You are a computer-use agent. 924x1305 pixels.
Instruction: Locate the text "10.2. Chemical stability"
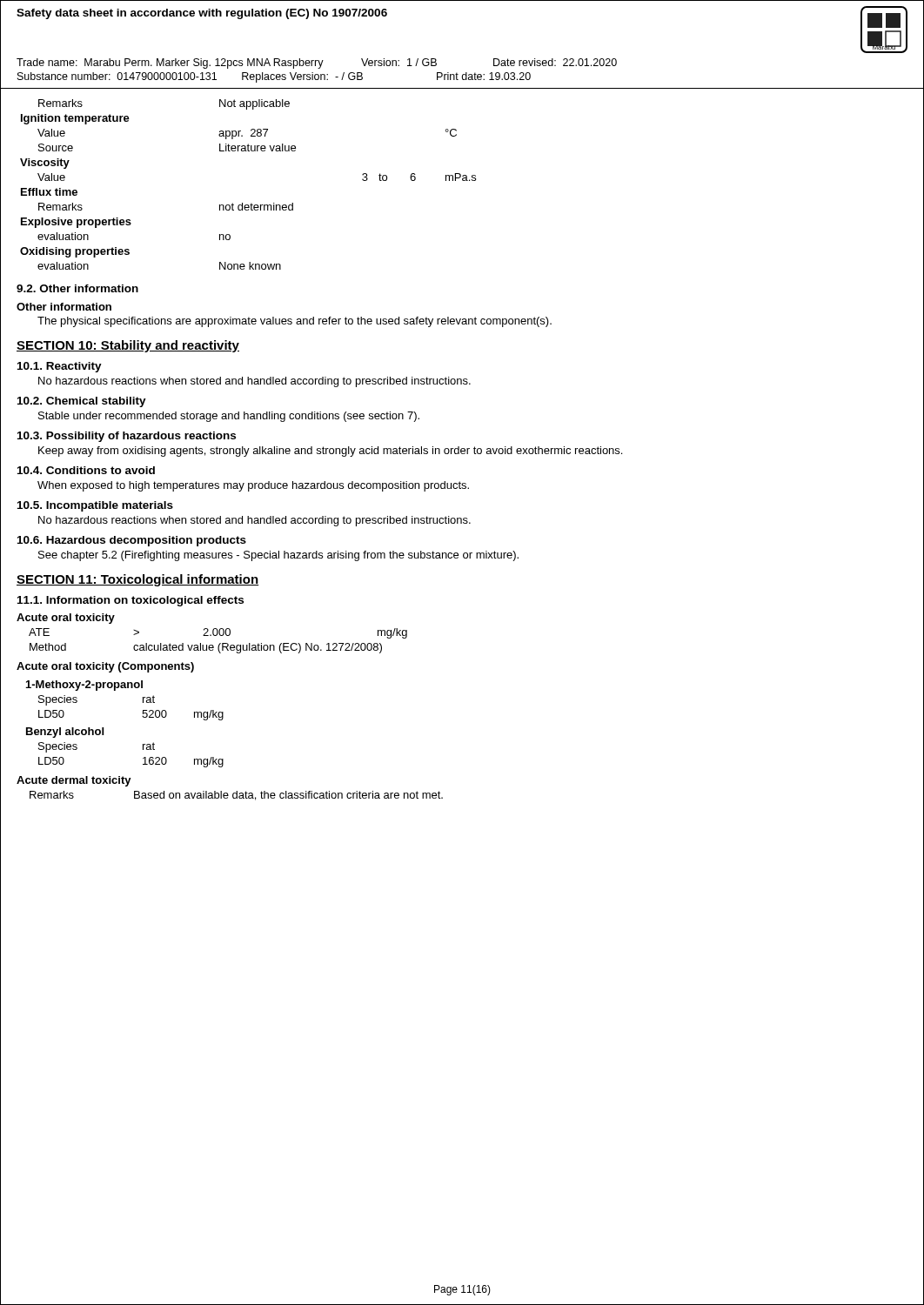pyautogui.click(x=81, y=401)
